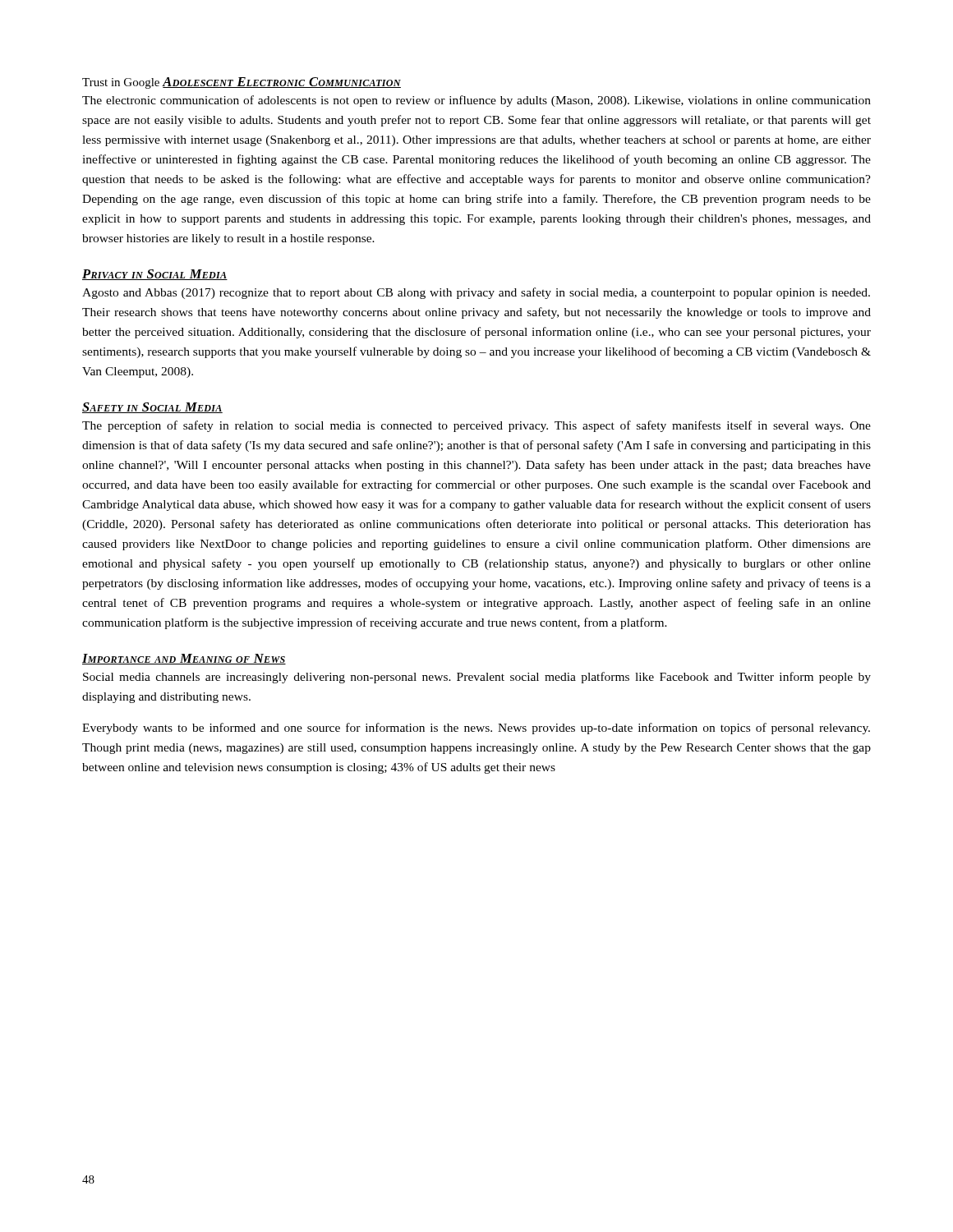Find the text block containing "Everybody wants to"
The image size is (953, 1232).
[476, 748]
